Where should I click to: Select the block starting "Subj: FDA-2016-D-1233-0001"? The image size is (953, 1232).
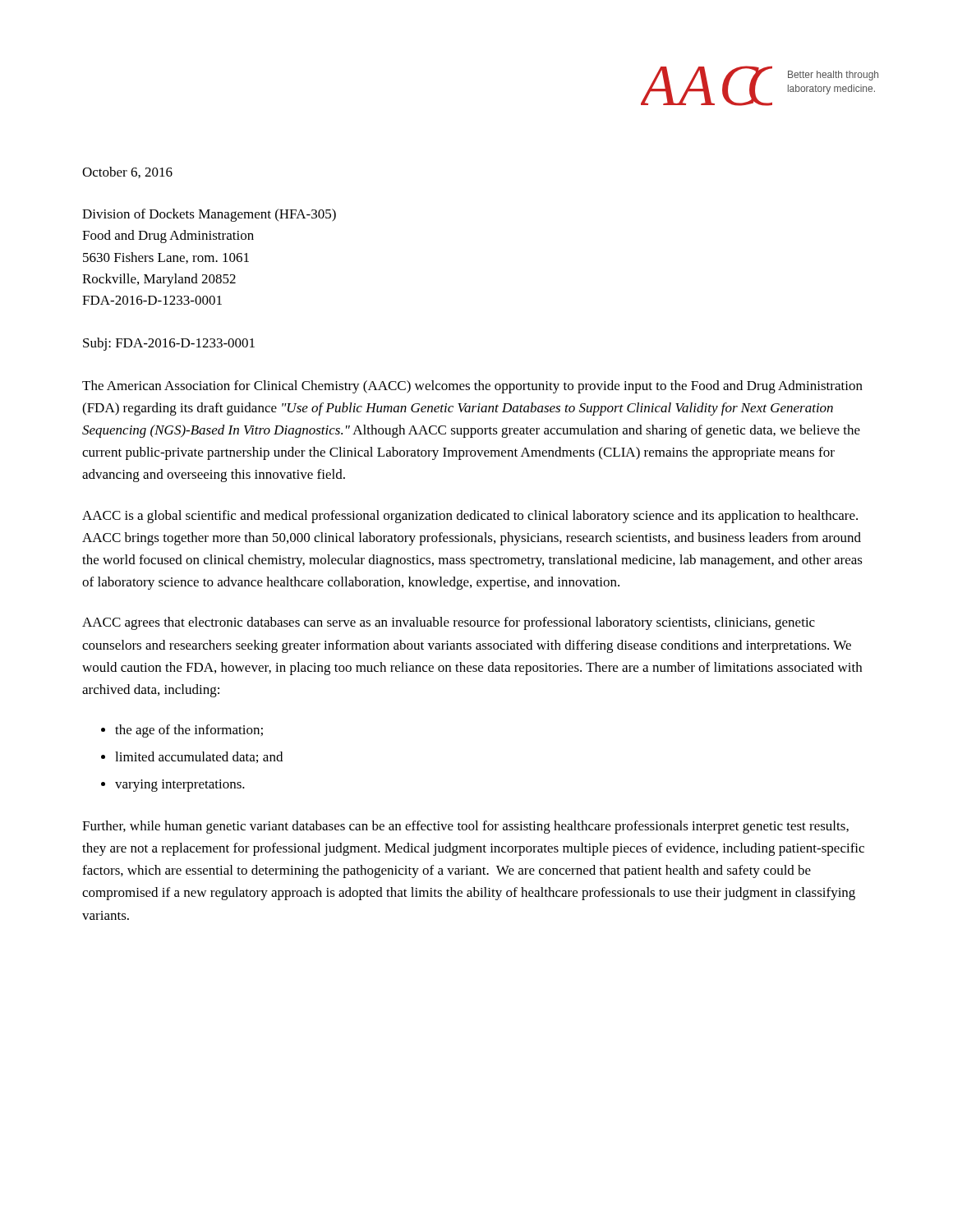(x=169, y=343)
